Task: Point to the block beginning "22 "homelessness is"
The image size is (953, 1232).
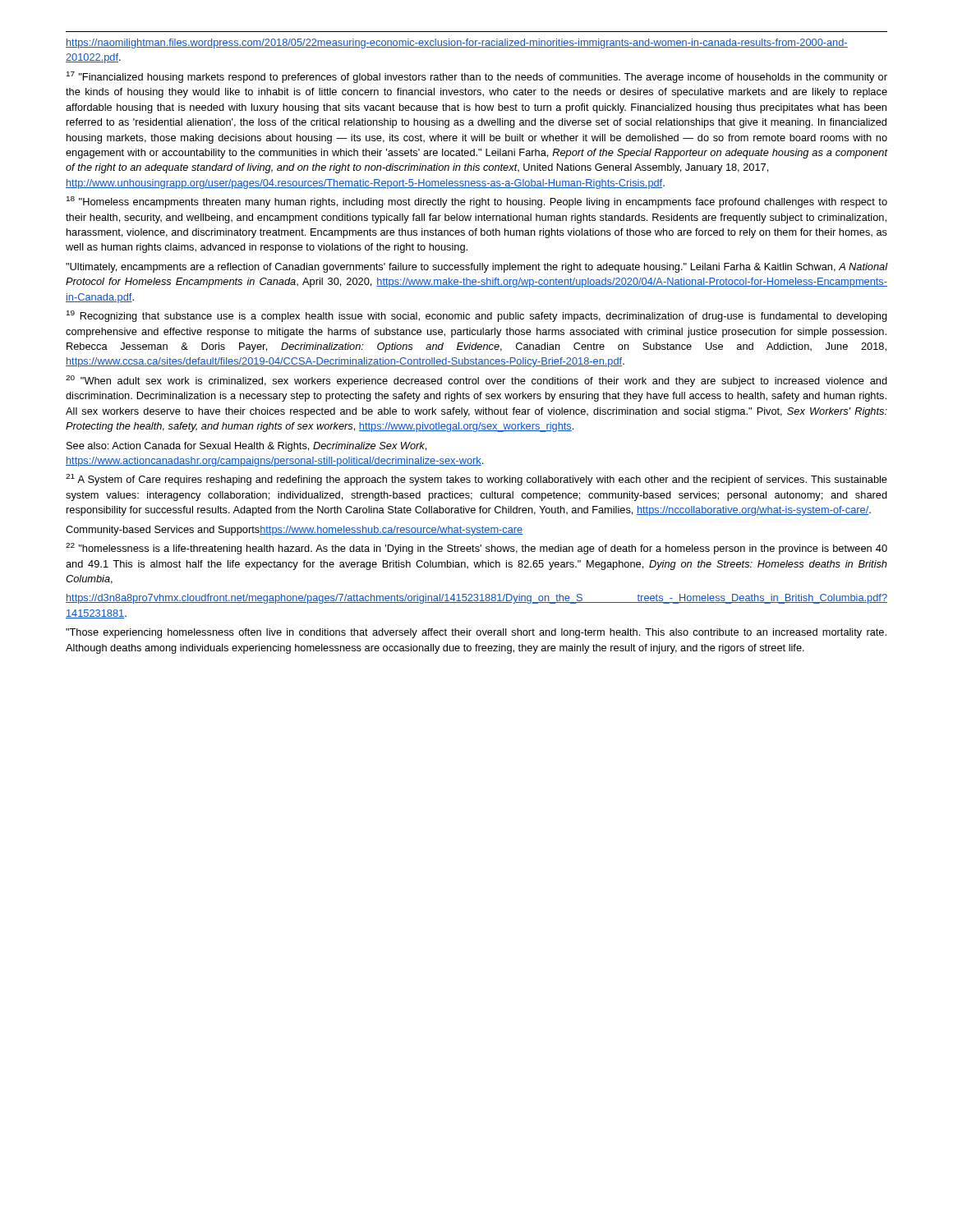Action: coord(476,598)
